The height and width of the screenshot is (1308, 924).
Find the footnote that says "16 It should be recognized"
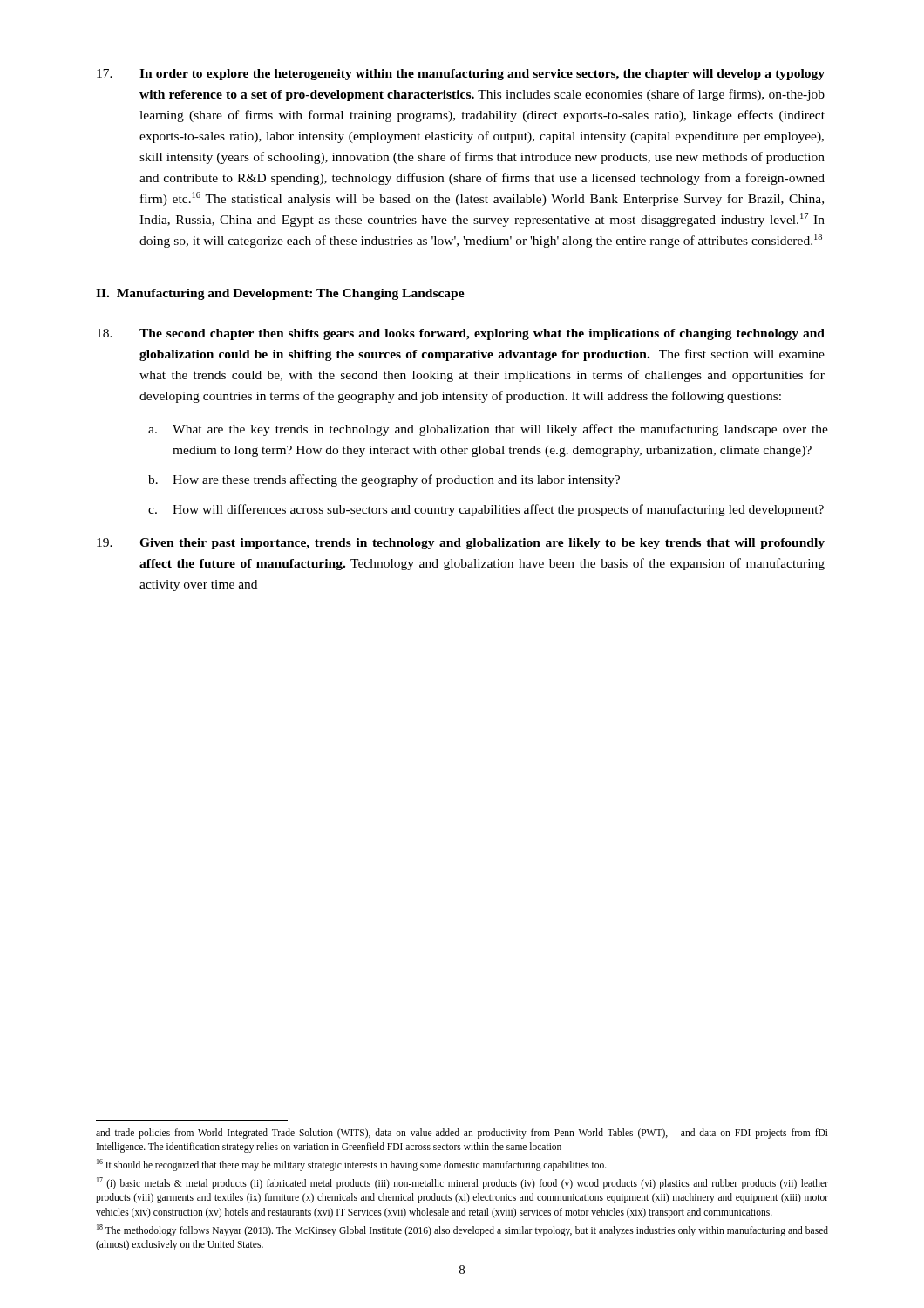tap(351, 1164)
